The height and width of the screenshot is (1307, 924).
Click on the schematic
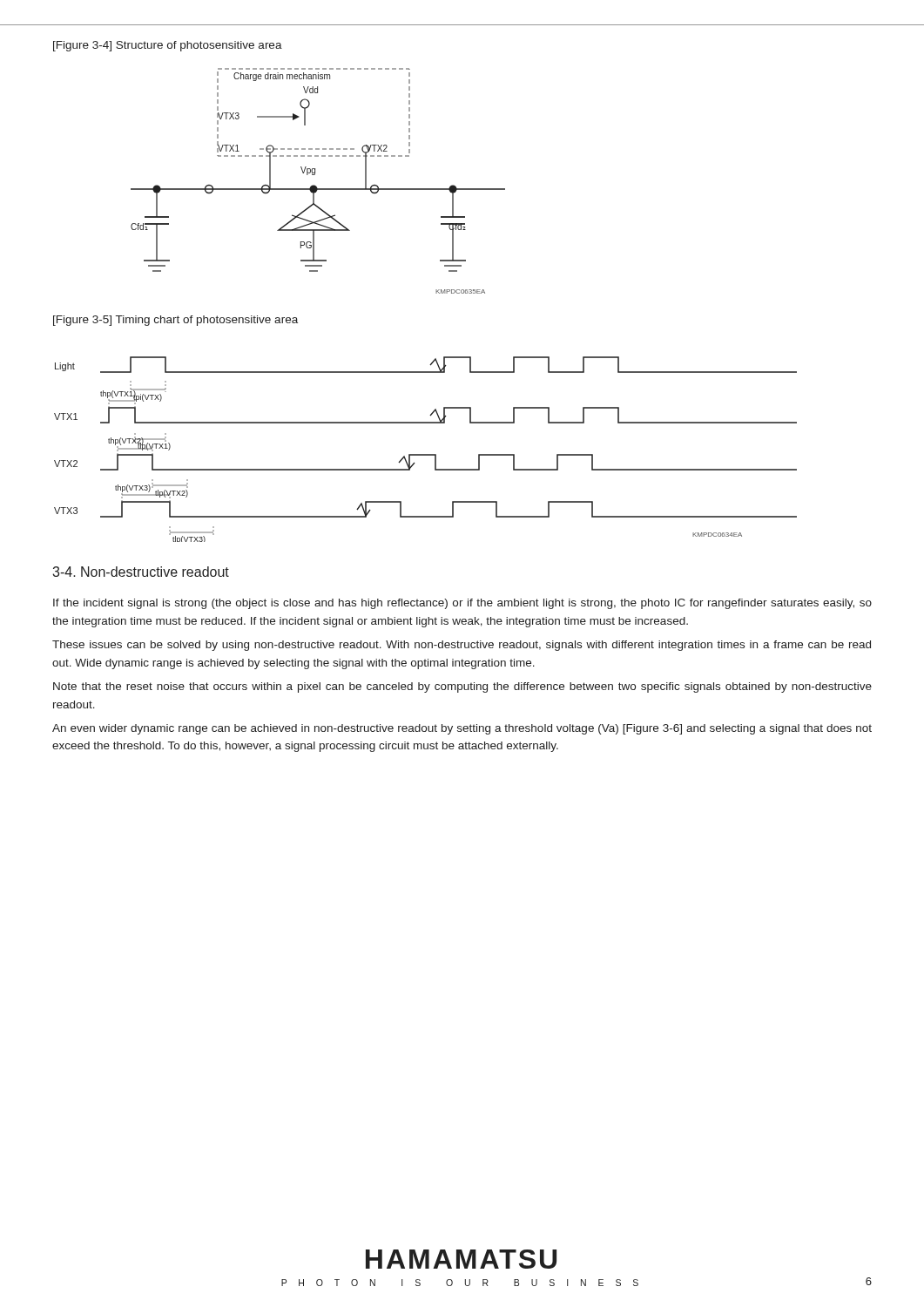point(462,182)
